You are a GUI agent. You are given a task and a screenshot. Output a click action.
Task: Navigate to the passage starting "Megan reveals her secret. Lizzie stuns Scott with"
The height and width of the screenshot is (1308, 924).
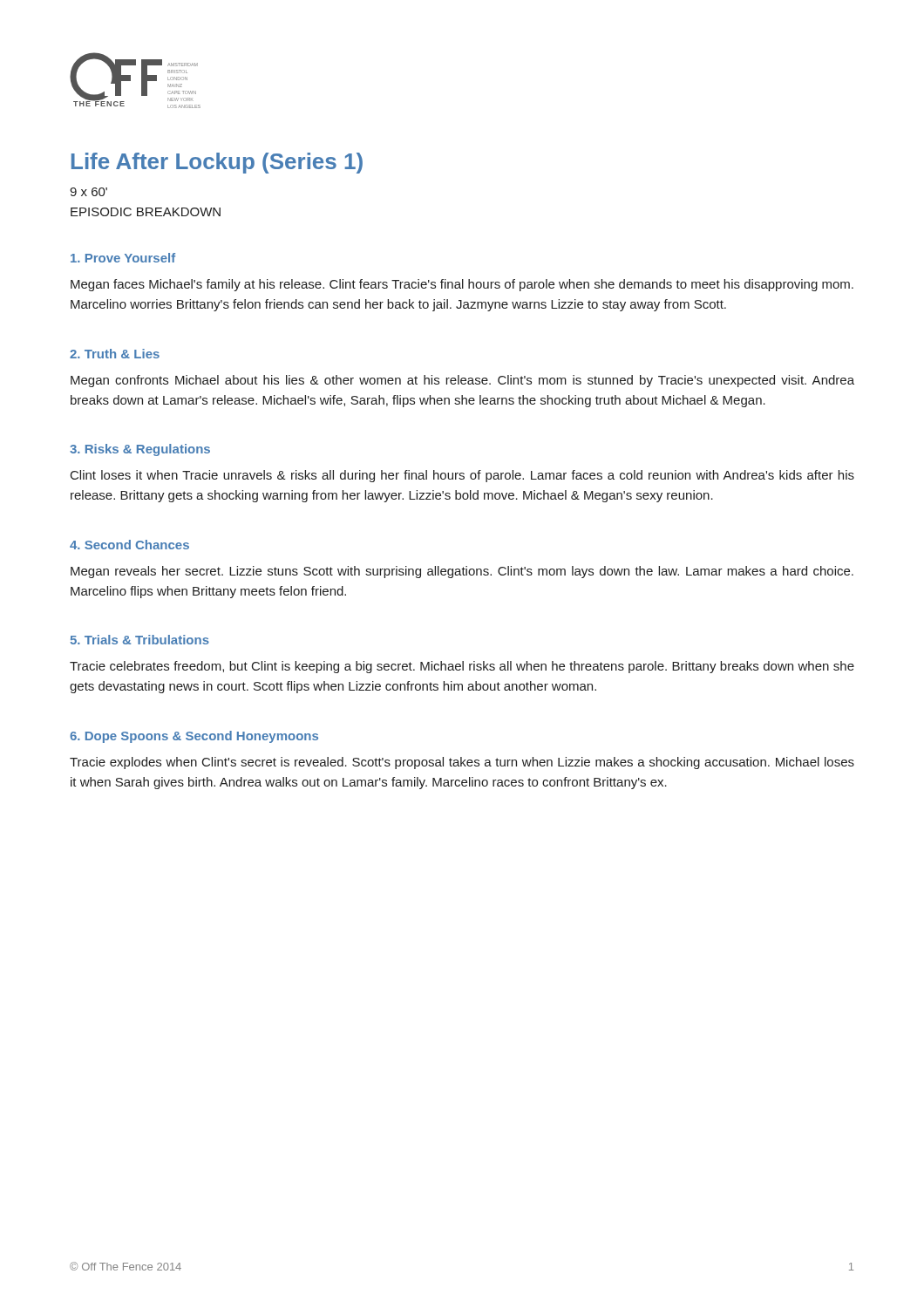coord(462,580)
